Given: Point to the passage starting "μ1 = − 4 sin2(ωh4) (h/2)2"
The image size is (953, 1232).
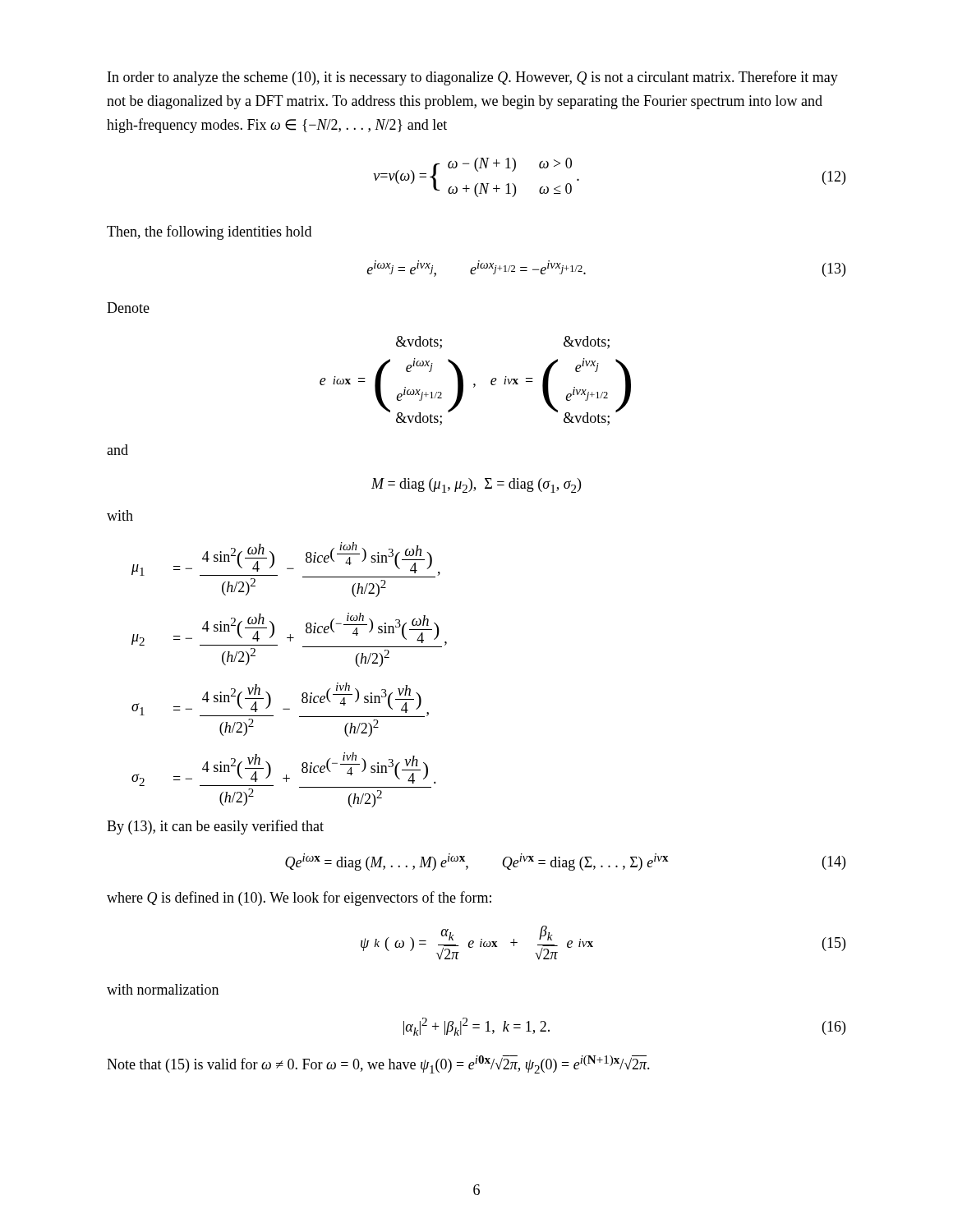Looking at the screenshot, I should click(286, 570).
